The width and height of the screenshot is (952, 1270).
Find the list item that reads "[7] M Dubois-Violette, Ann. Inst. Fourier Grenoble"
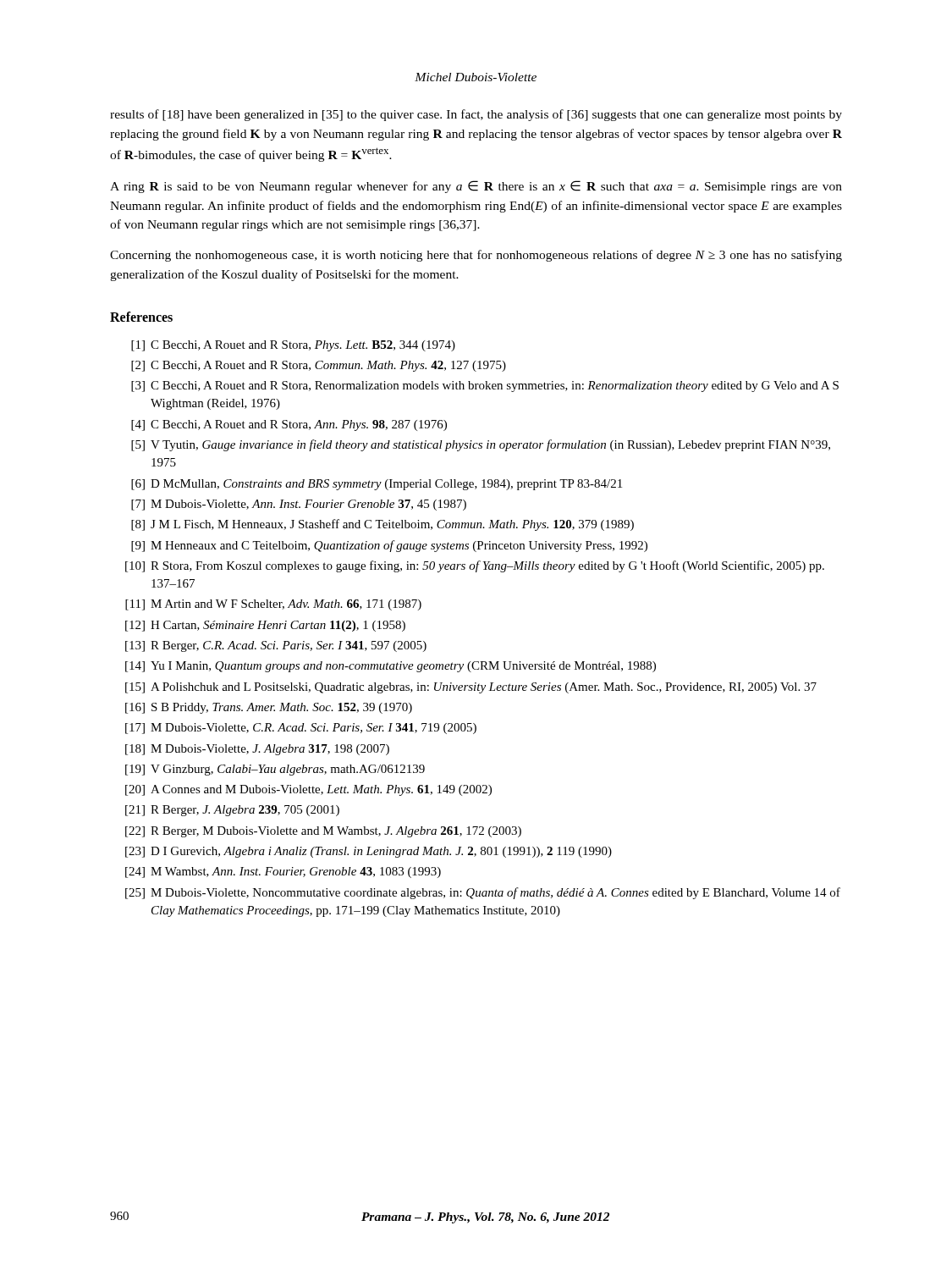tap(476, 504)
